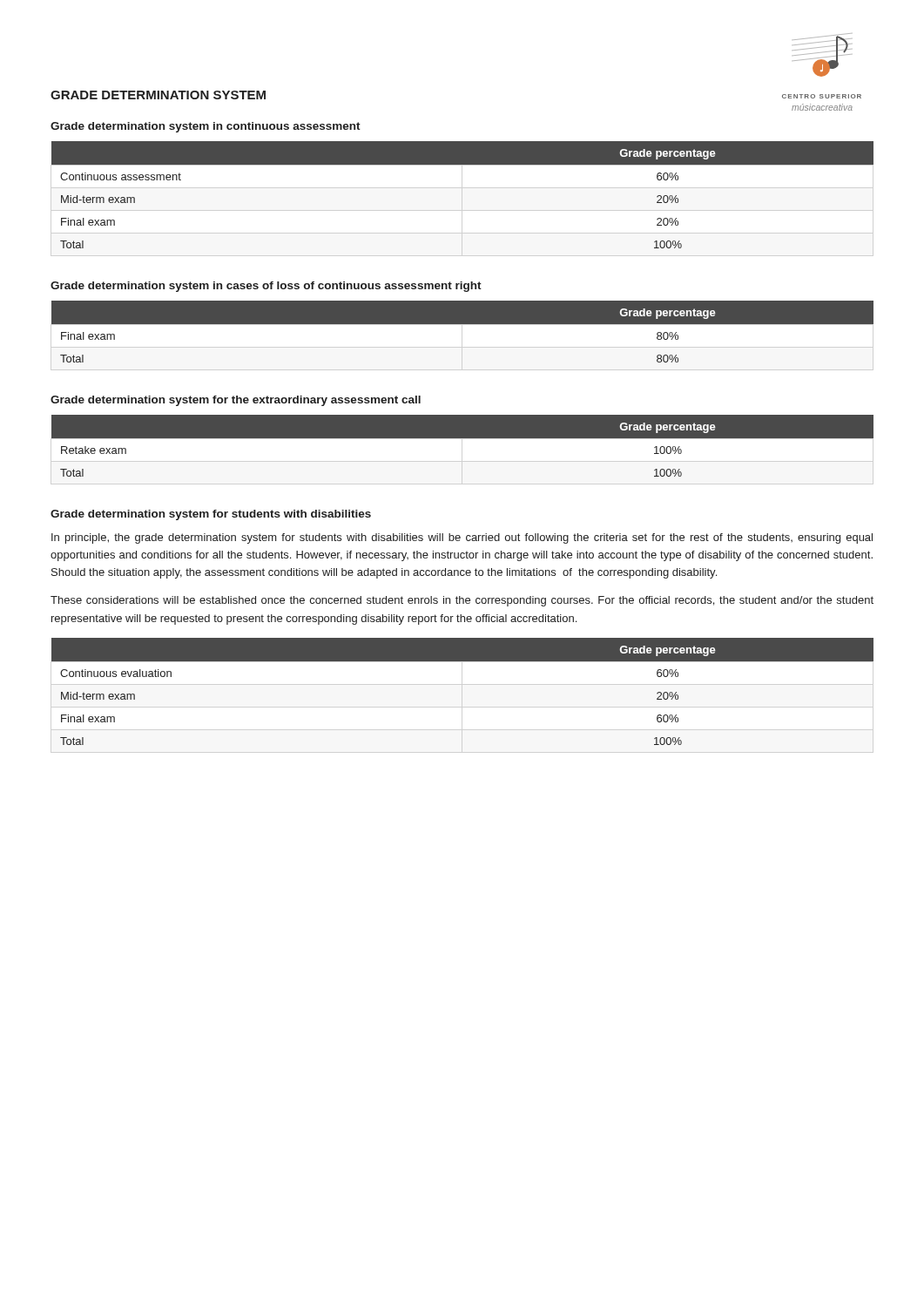The width and height of the screenshot is (924, 1307).
Task: Locate the table with the text "Retake exam"
Action: pyautogui.click(x=462, y=450)
